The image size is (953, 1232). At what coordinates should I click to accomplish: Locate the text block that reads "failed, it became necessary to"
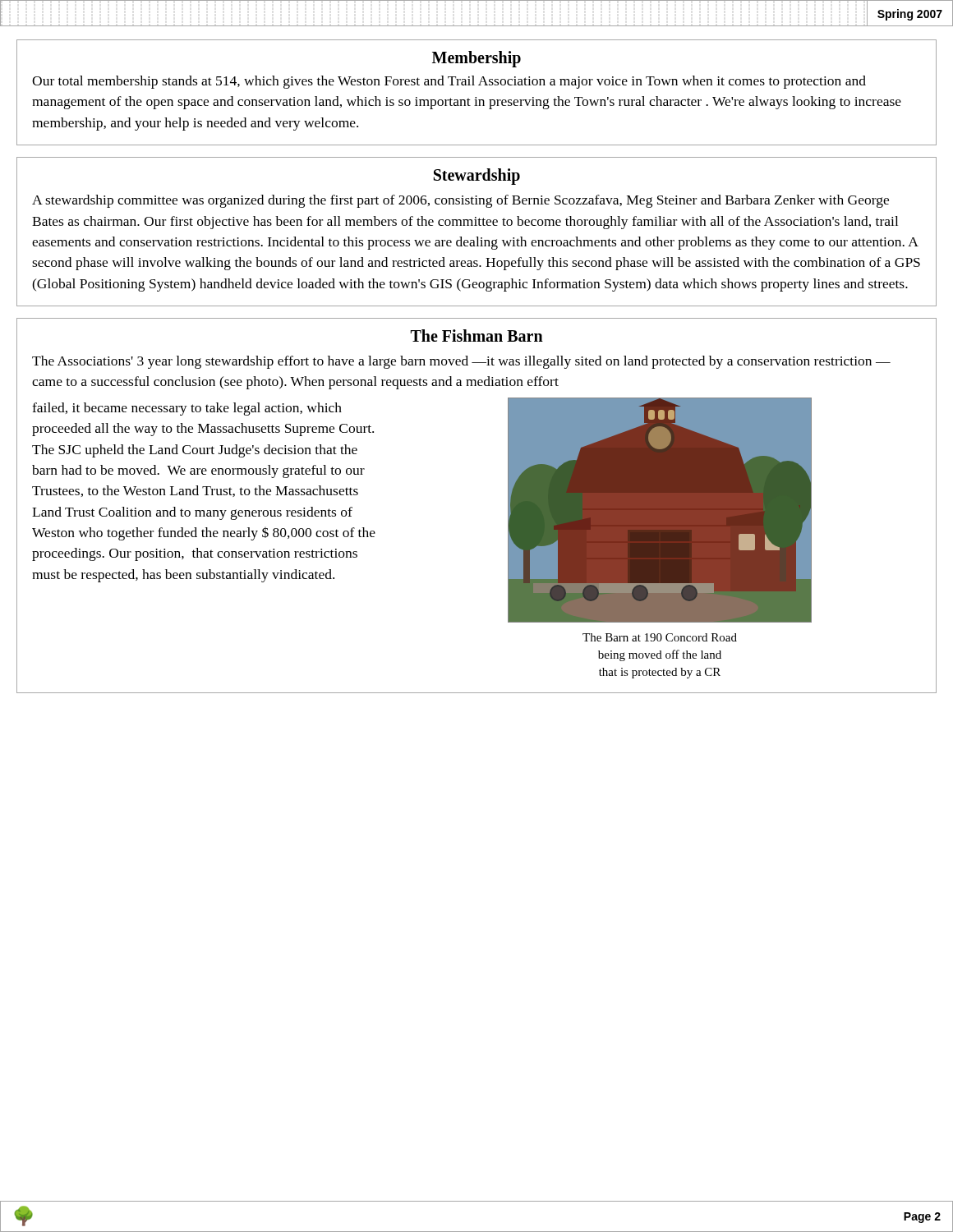tap(204, 491)
